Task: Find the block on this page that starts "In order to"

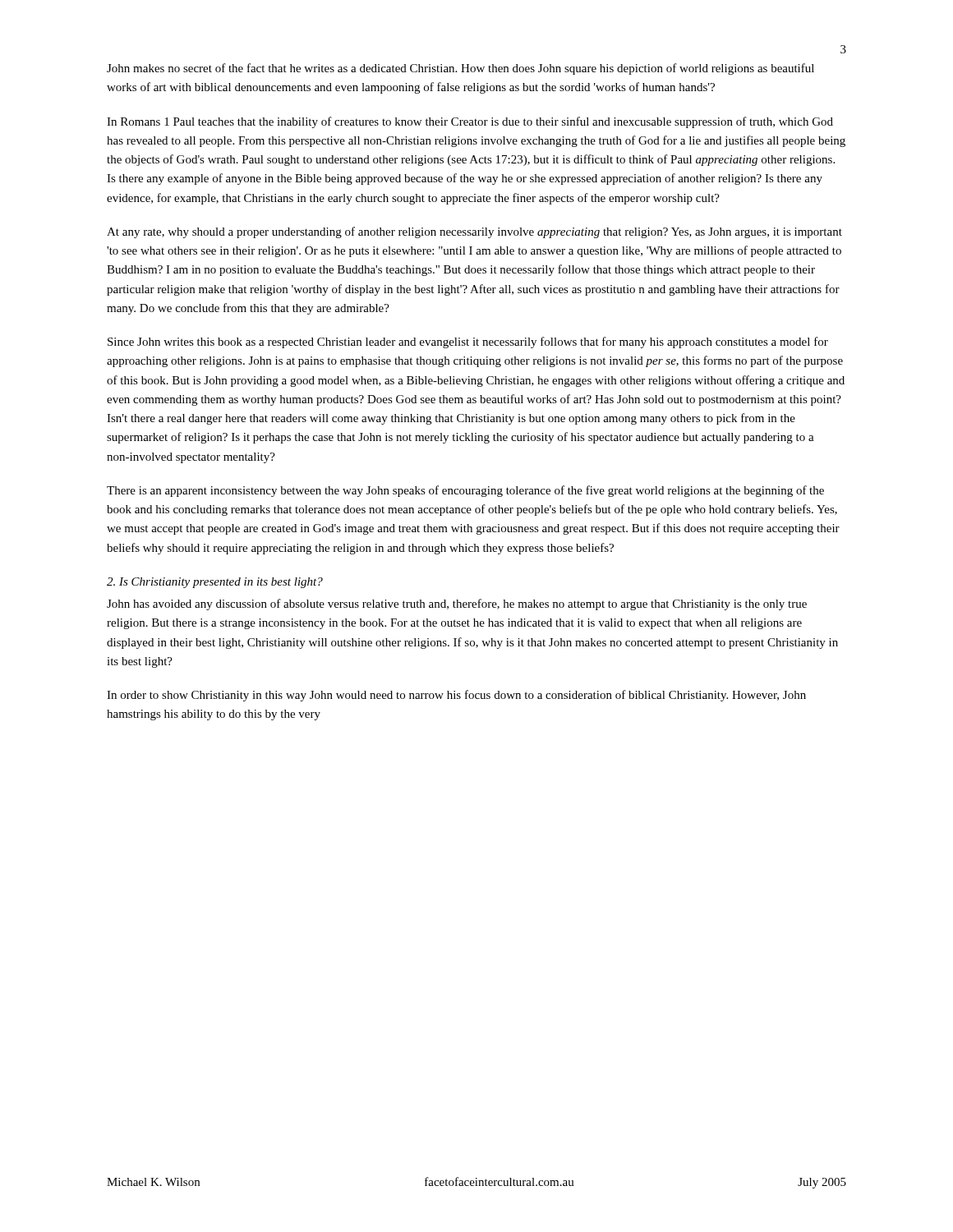Action: [456, 704]
